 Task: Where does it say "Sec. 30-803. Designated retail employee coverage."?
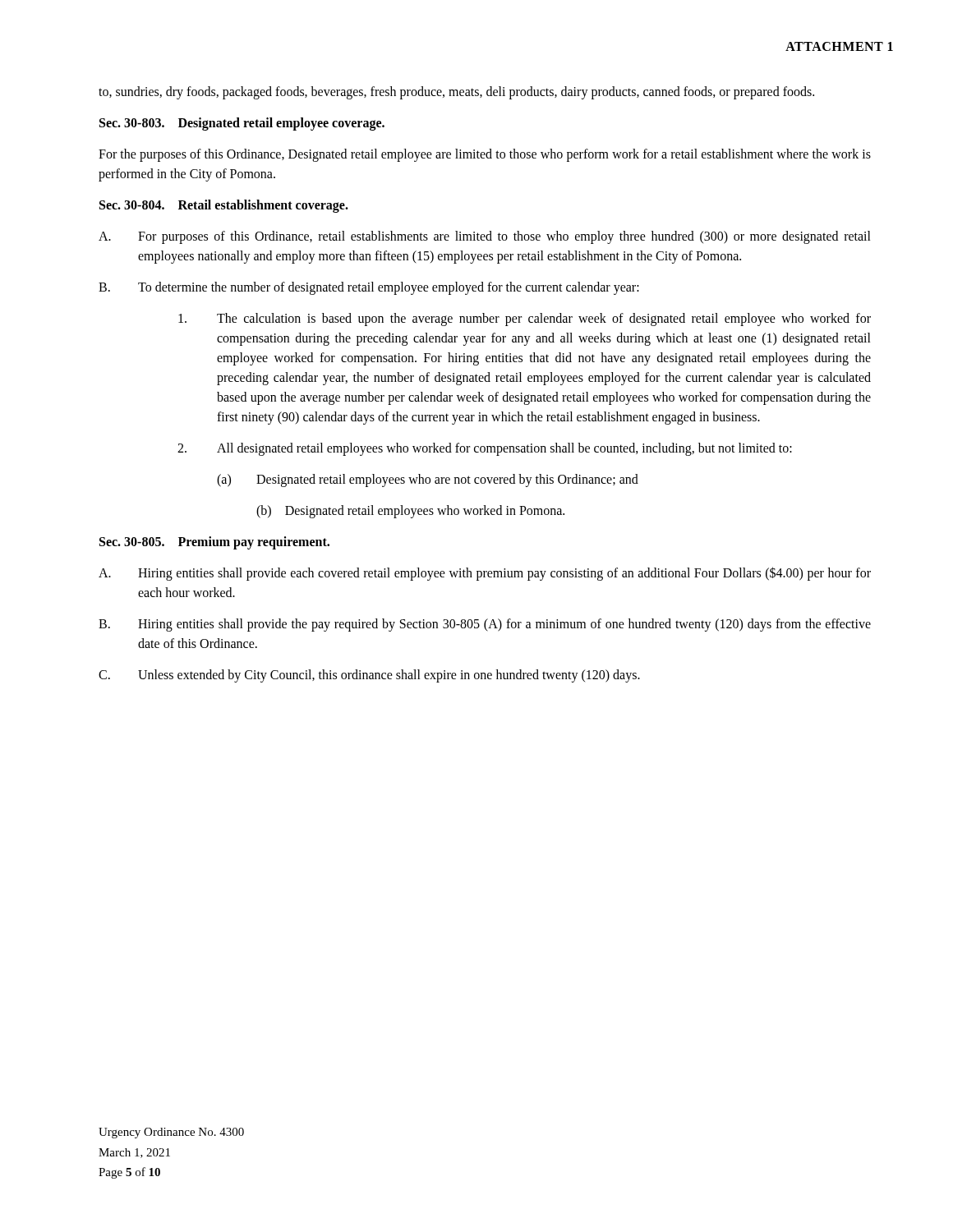[x=242, y=124]
